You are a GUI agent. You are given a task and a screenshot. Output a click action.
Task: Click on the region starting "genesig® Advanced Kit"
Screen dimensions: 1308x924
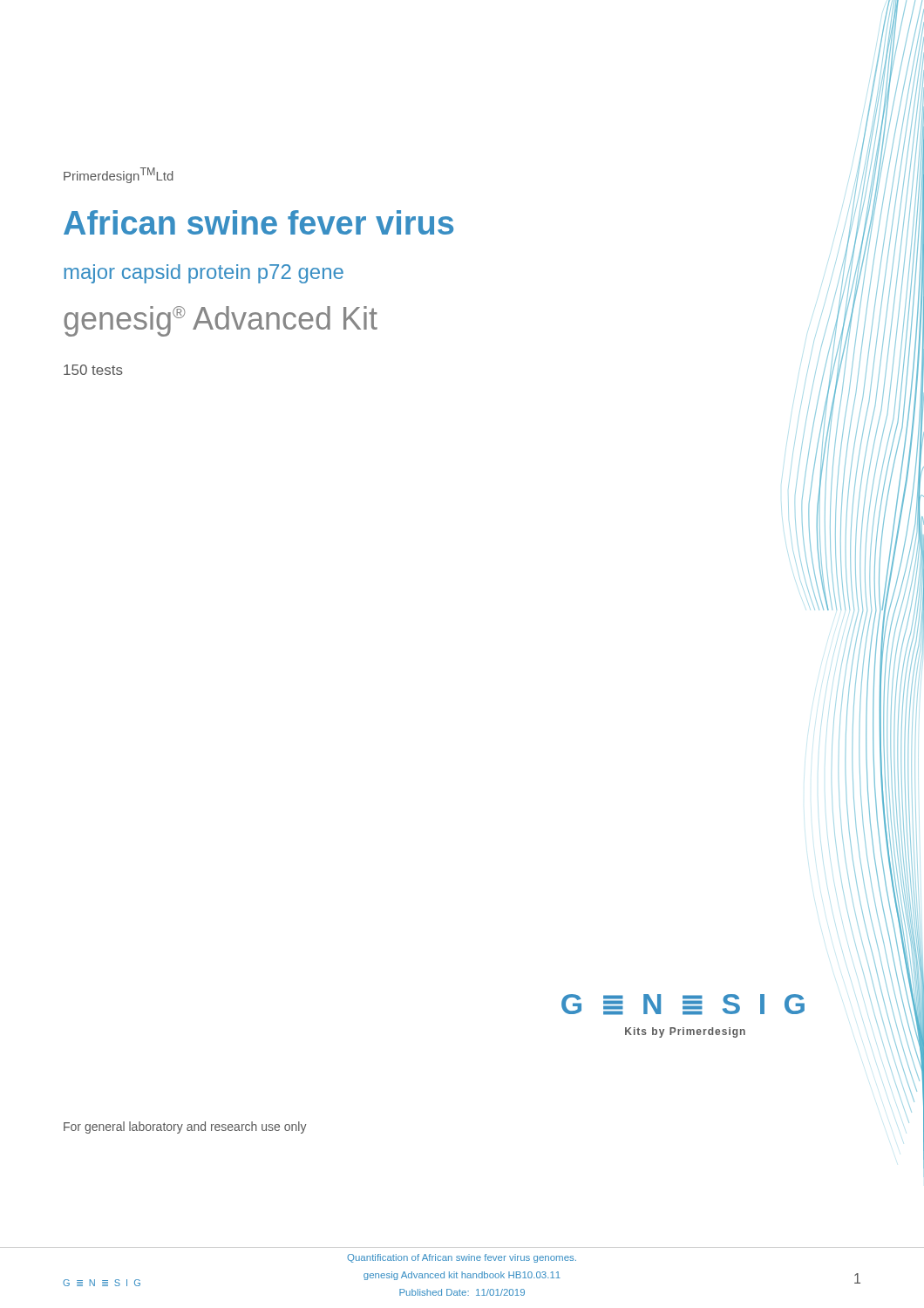tap(220, 319)
